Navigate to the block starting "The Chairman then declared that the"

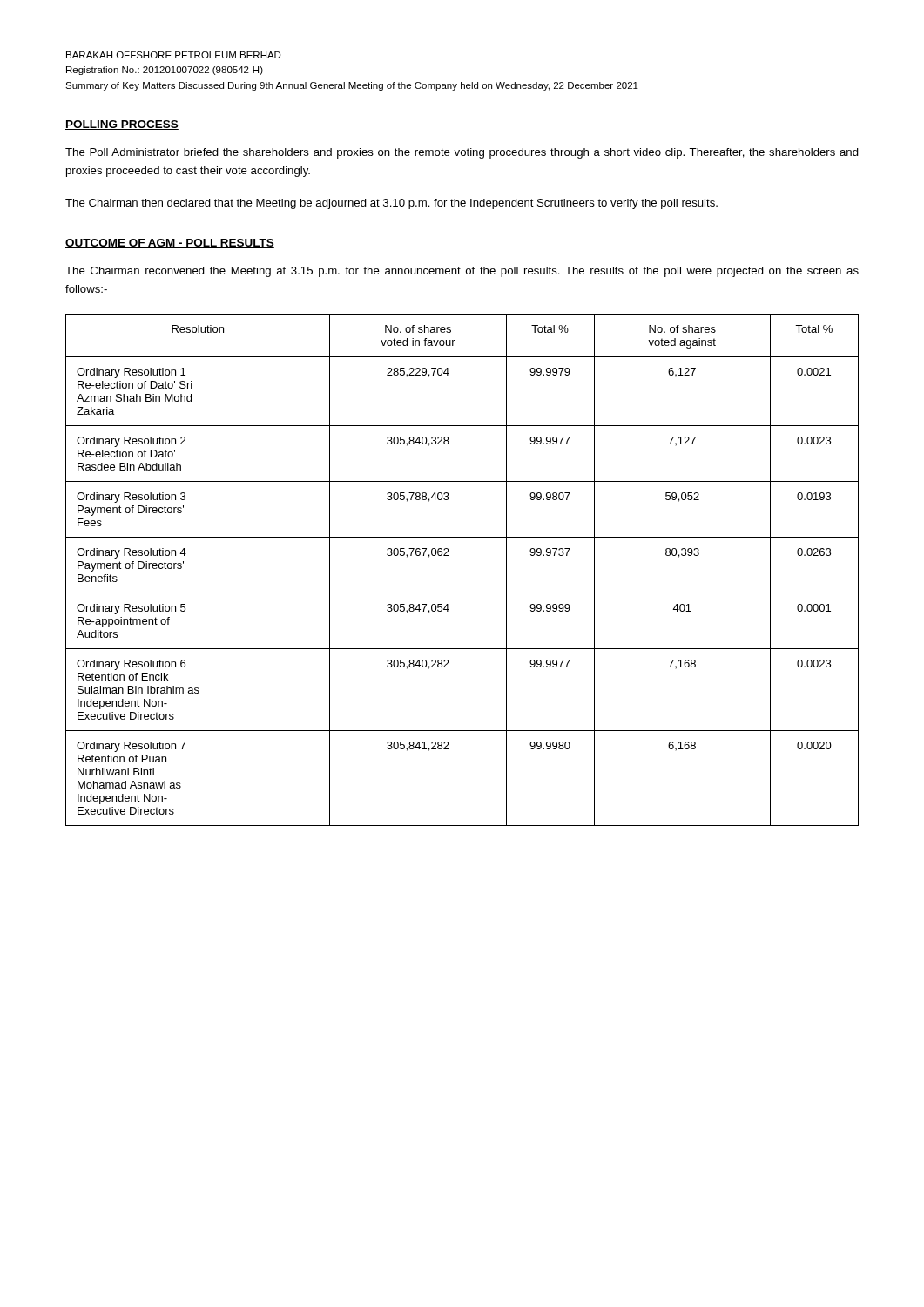[392, 203]
